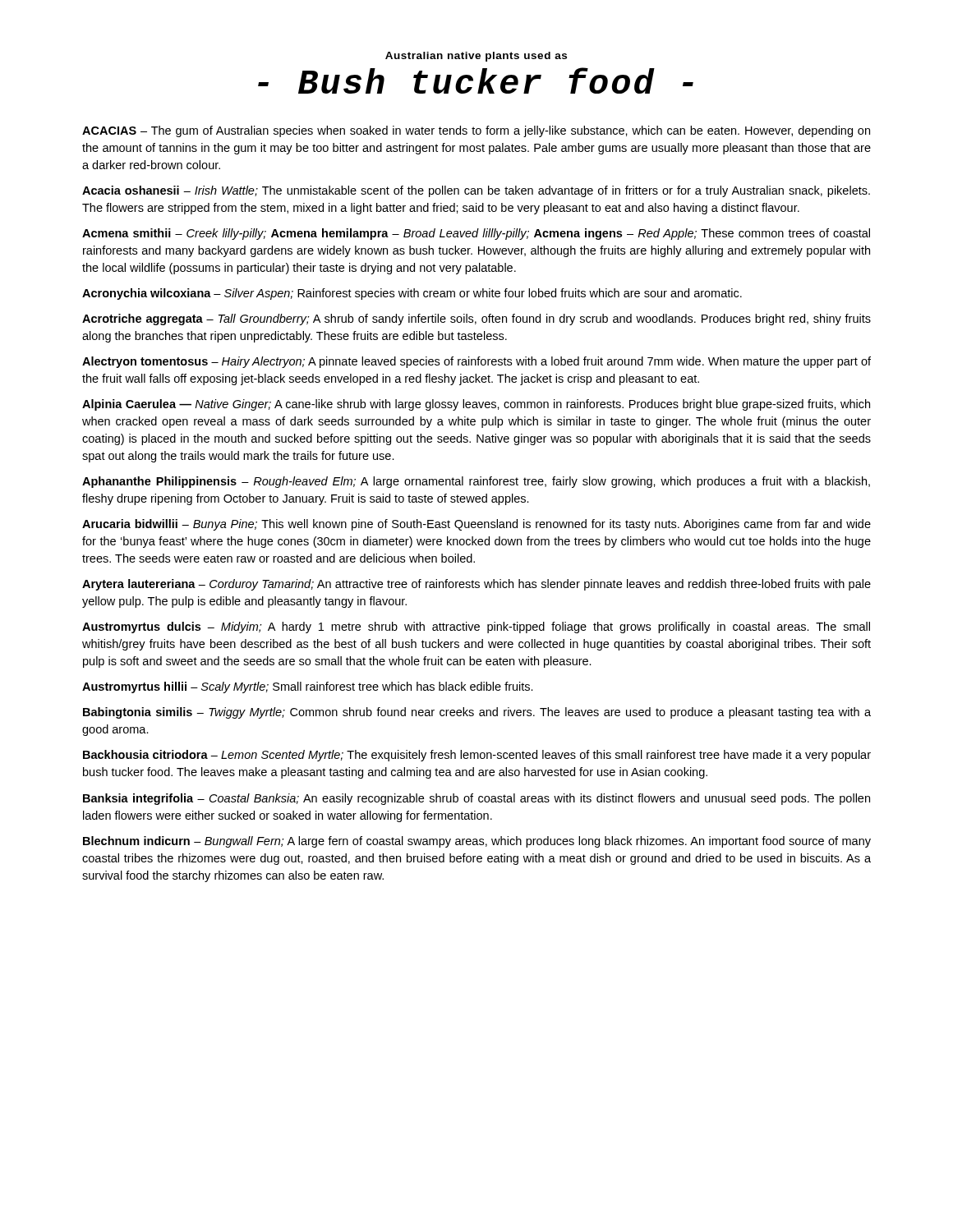Find the block on this page that starts "Banksia integrifolia – Coastal Banksia; An easily recognizable"
Viewport: 953px width, 1232px height.
point(476,807)
